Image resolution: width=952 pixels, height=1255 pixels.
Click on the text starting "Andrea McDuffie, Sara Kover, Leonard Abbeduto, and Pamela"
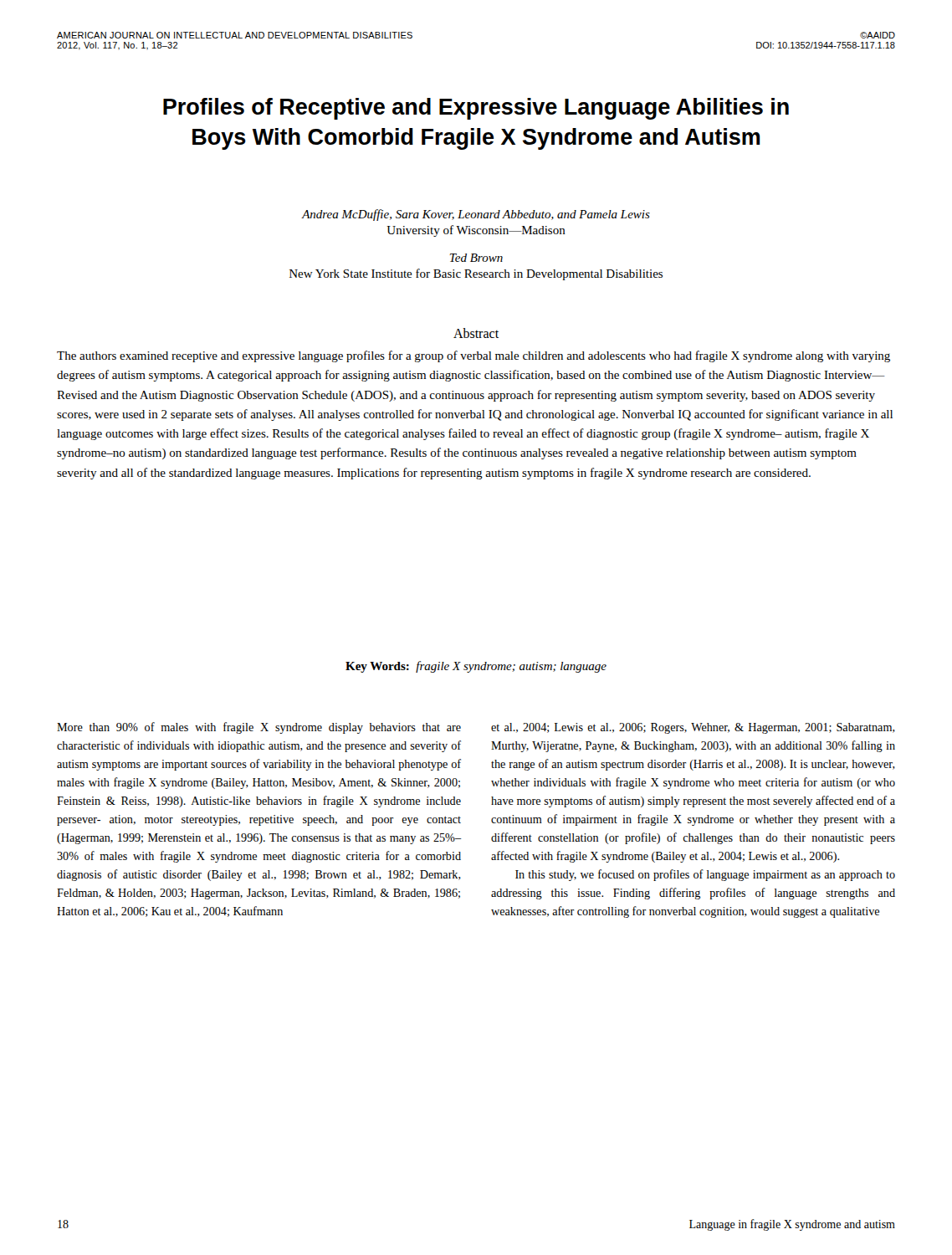coord(476,244)
